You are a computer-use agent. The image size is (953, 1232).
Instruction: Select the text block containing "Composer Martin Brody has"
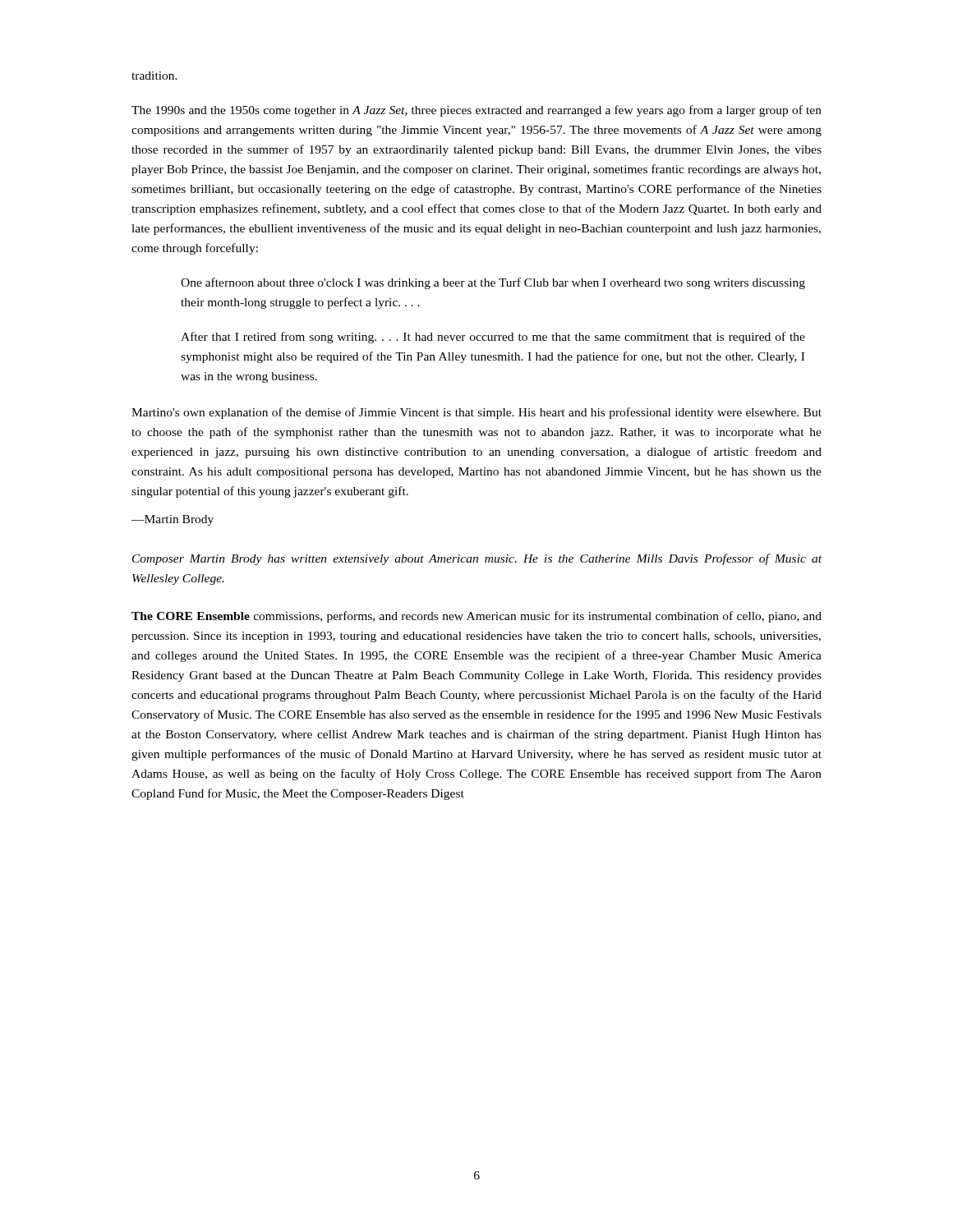pos(476,568)
